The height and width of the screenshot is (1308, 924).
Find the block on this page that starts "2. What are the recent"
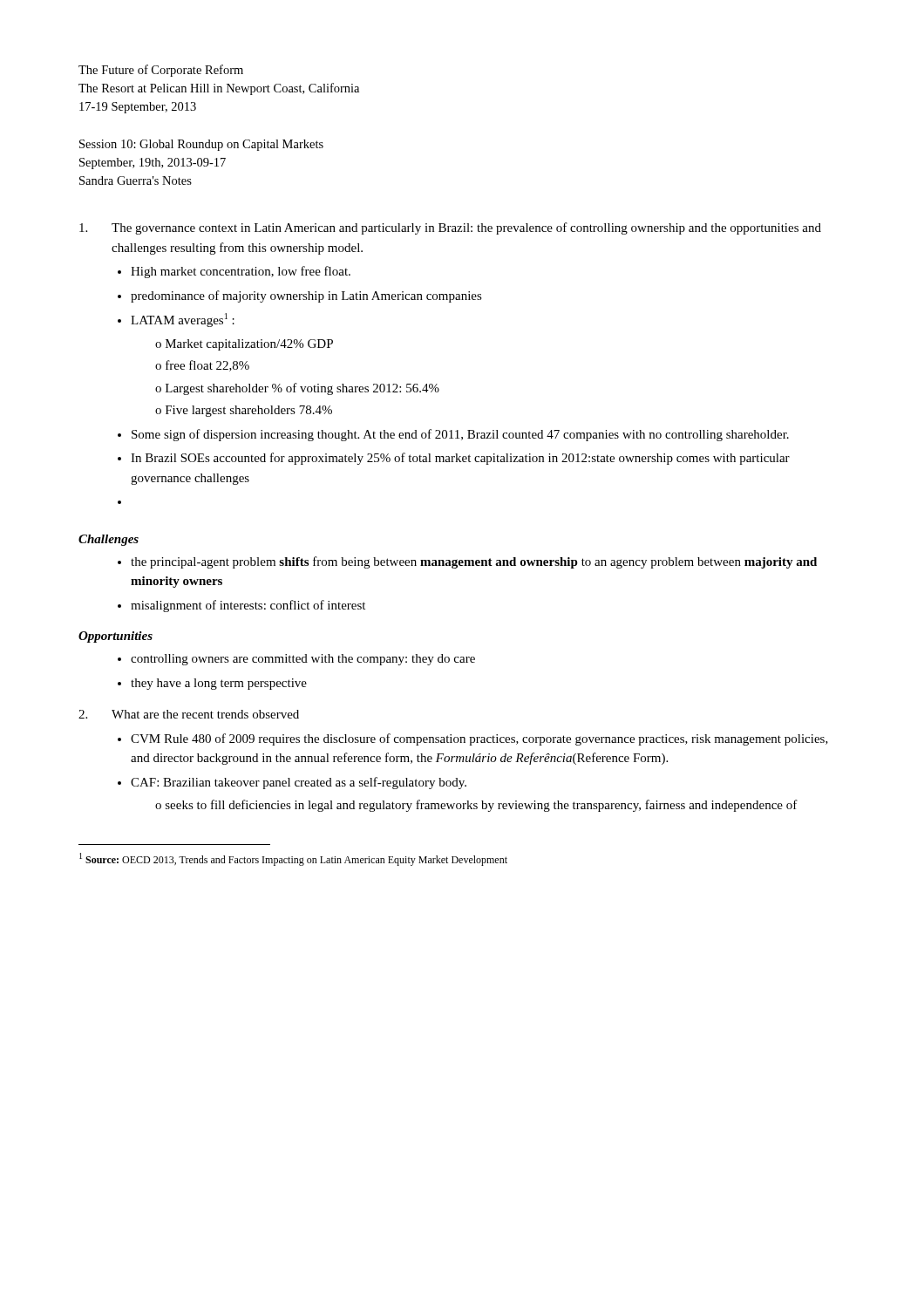pos(462,762)
